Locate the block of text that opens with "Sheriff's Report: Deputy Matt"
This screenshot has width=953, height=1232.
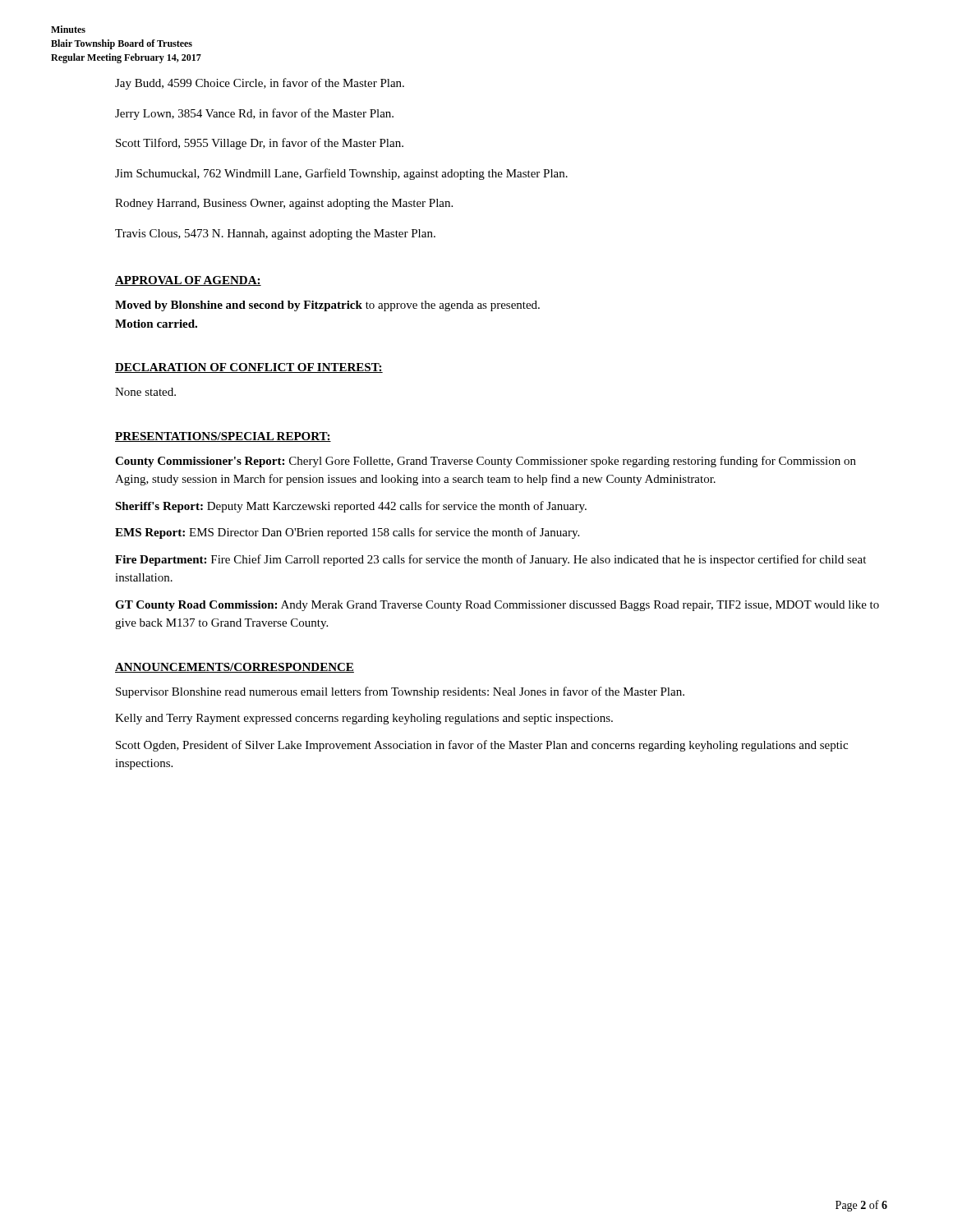pos(351,506)
